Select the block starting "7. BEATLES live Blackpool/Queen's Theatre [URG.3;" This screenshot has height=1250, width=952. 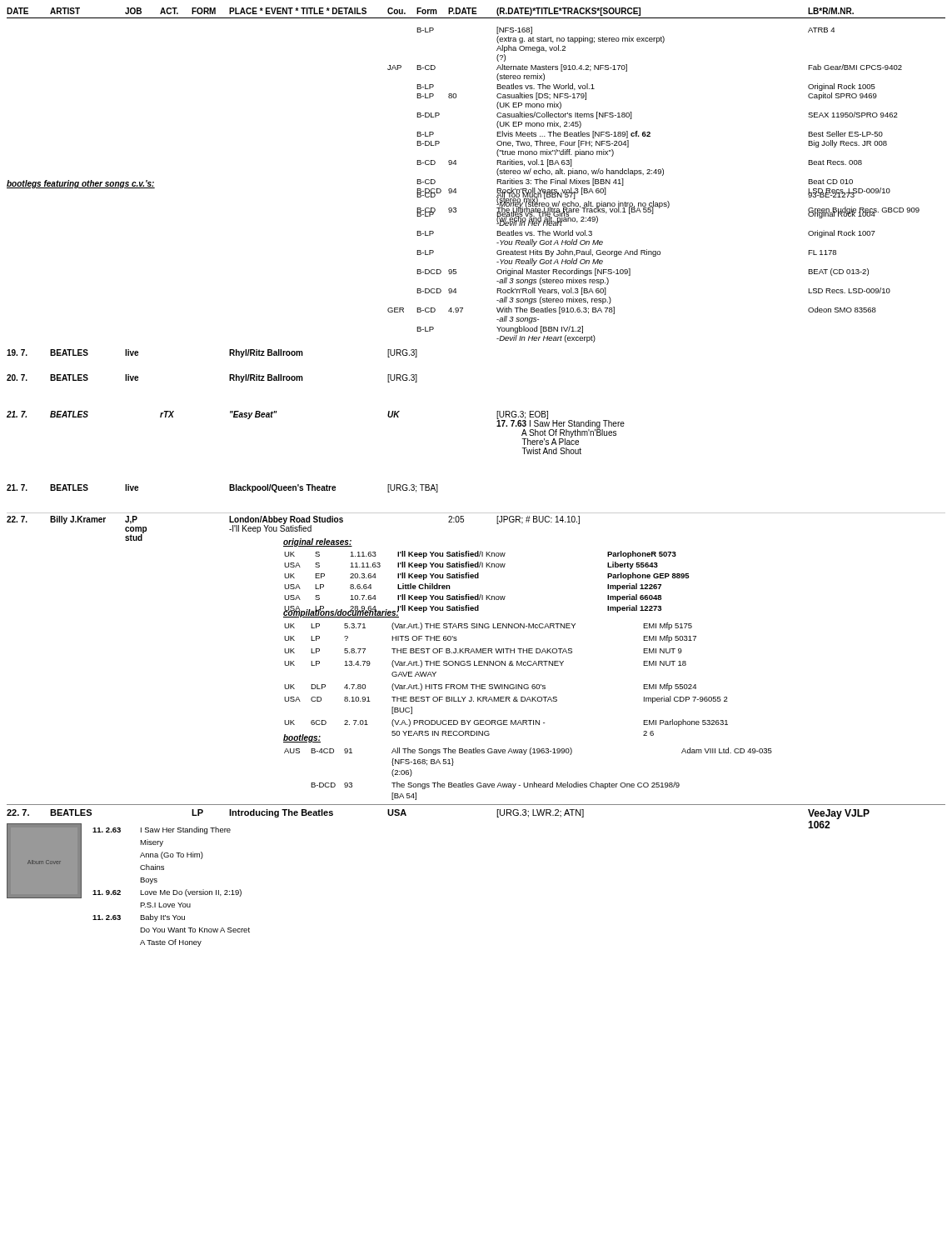pyautogui.click(x=15, y=488)
